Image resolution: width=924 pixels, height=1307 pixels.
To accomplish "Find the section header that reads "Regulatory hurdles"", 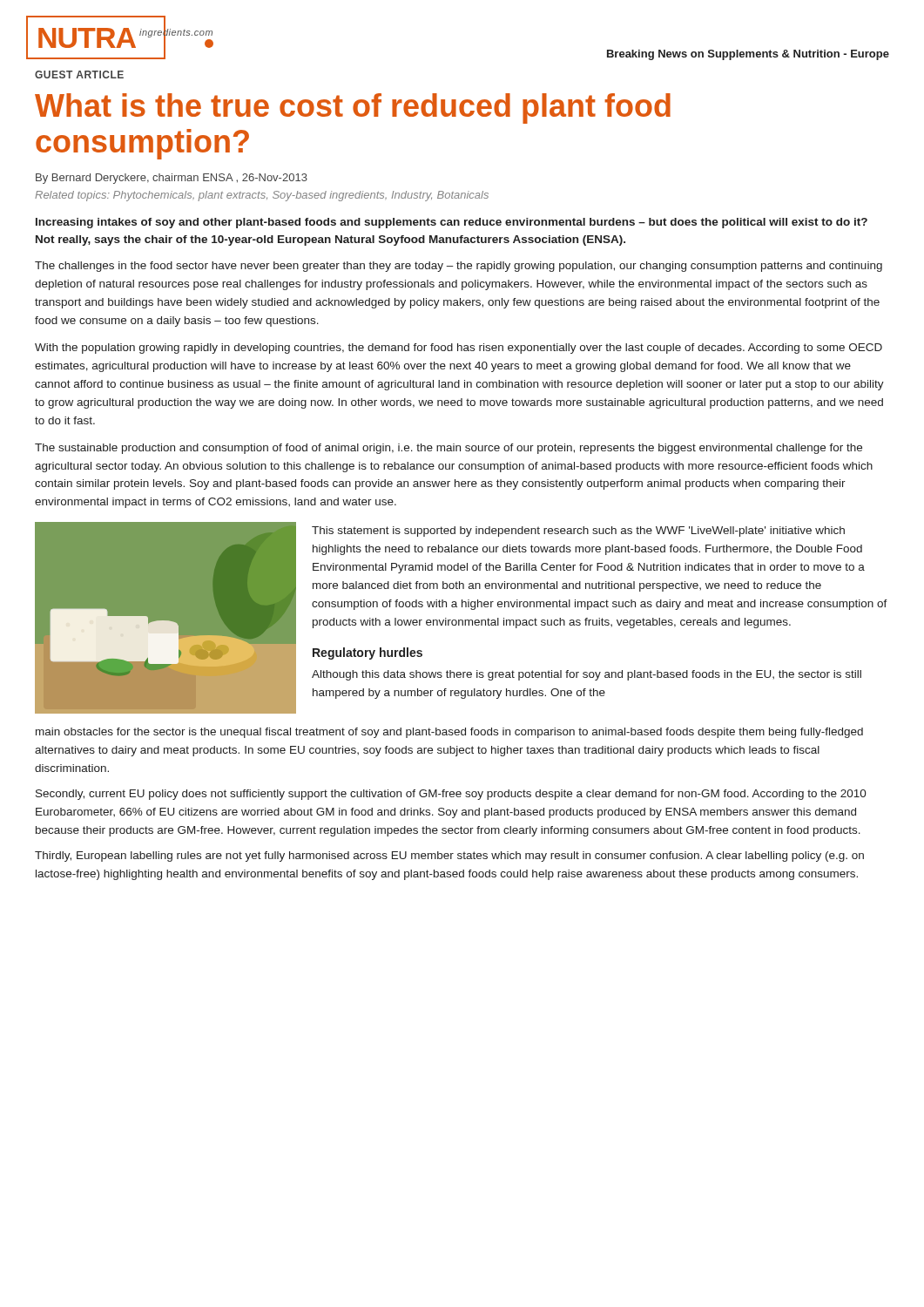I will 367,652.
